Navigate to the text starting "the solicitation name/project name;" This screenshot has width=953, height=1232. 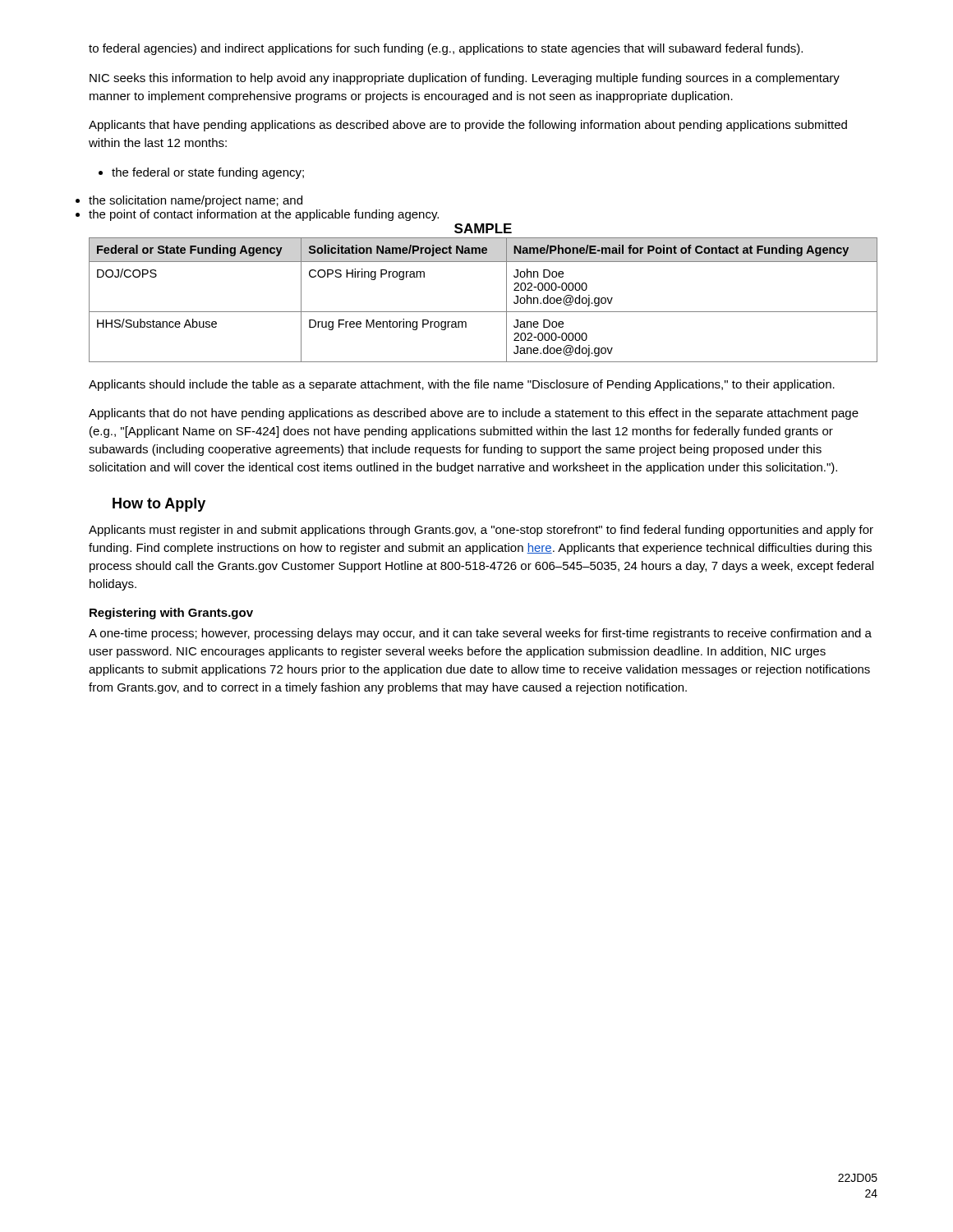point(196,201)
